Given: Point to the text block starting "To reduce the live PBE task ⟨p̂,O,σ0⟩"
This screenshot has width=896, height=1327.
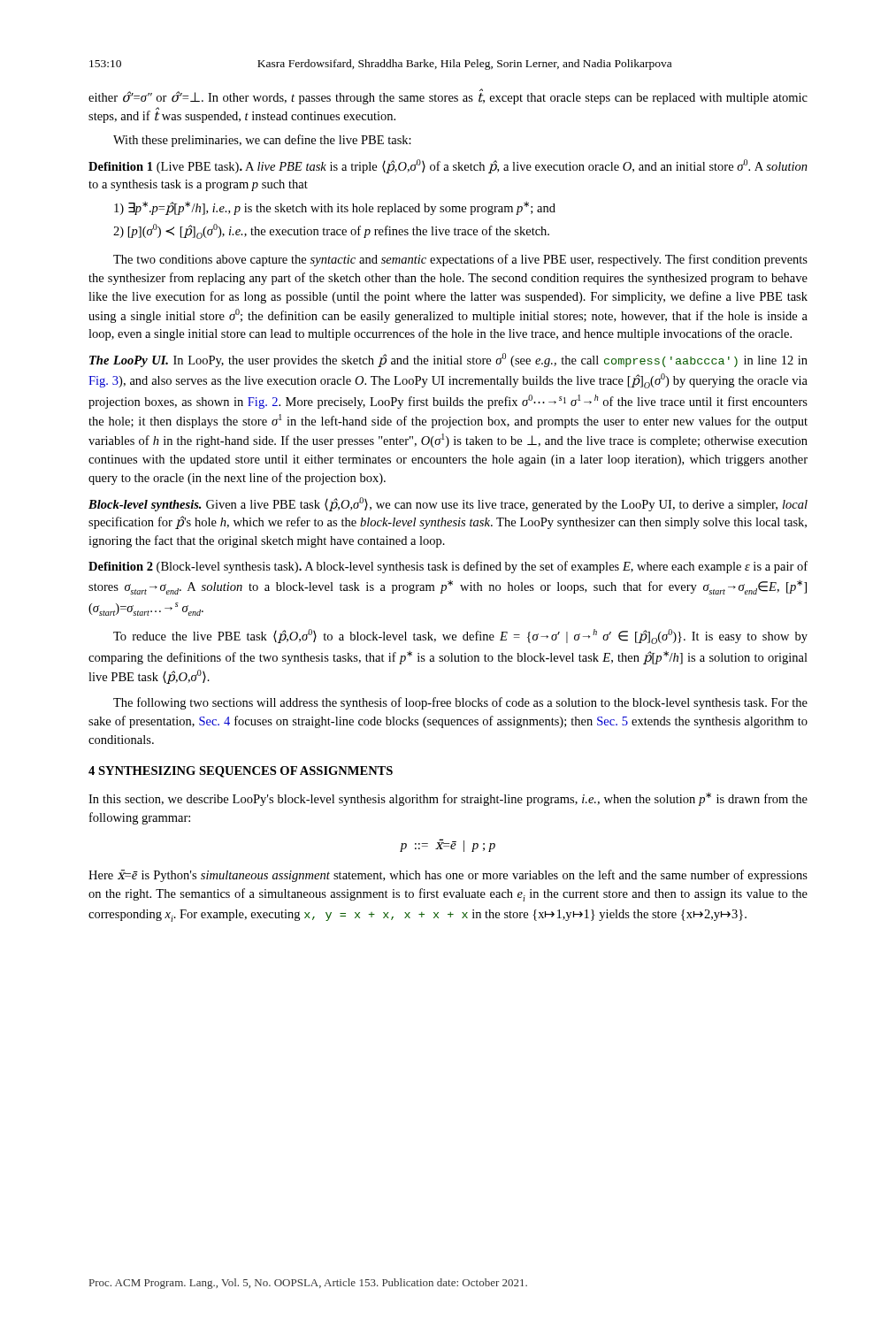Looking at the screenshot, I should click(448, 656).
